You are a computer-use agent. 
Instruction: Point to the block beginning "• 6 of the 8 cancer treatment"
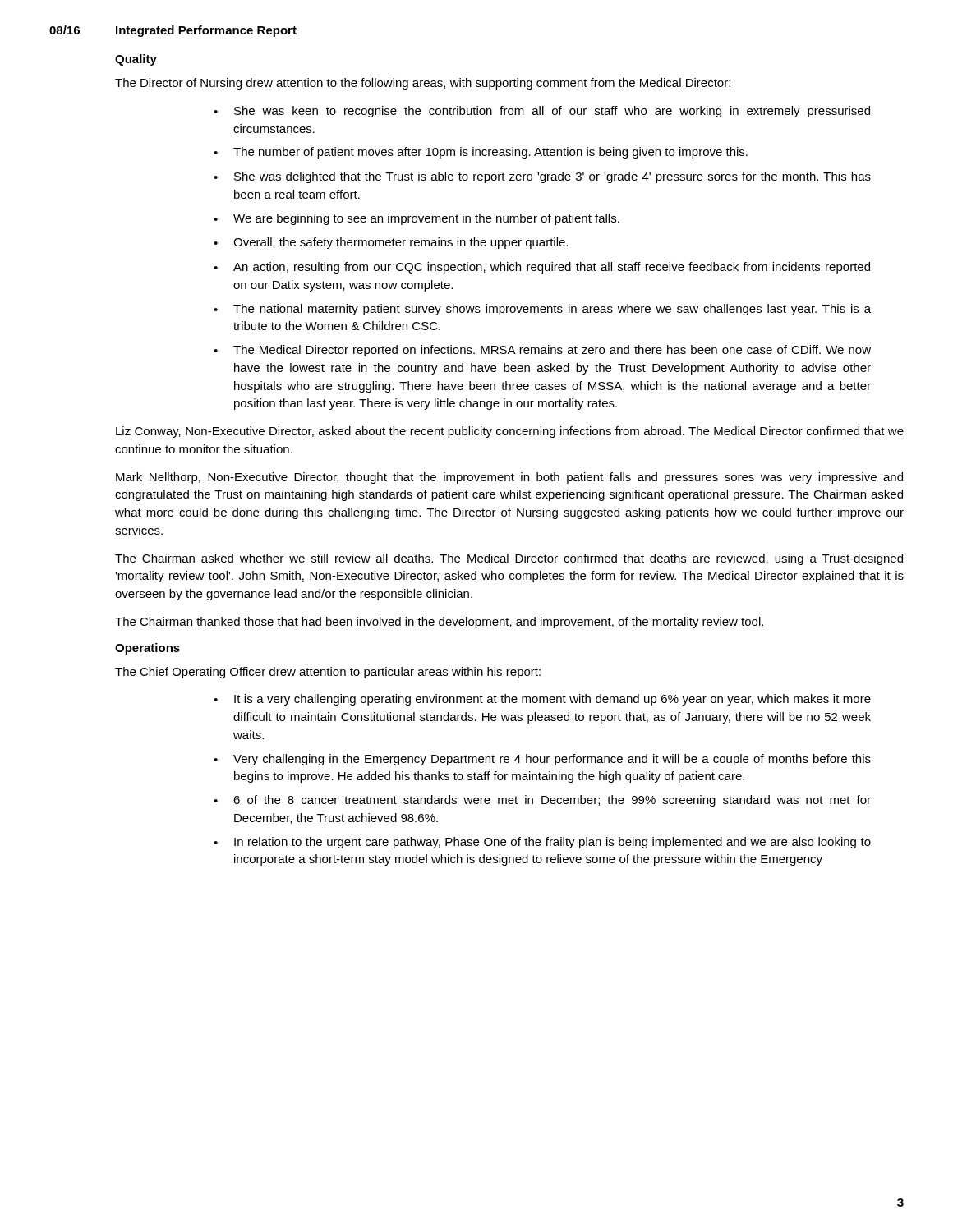click(542, 809)
